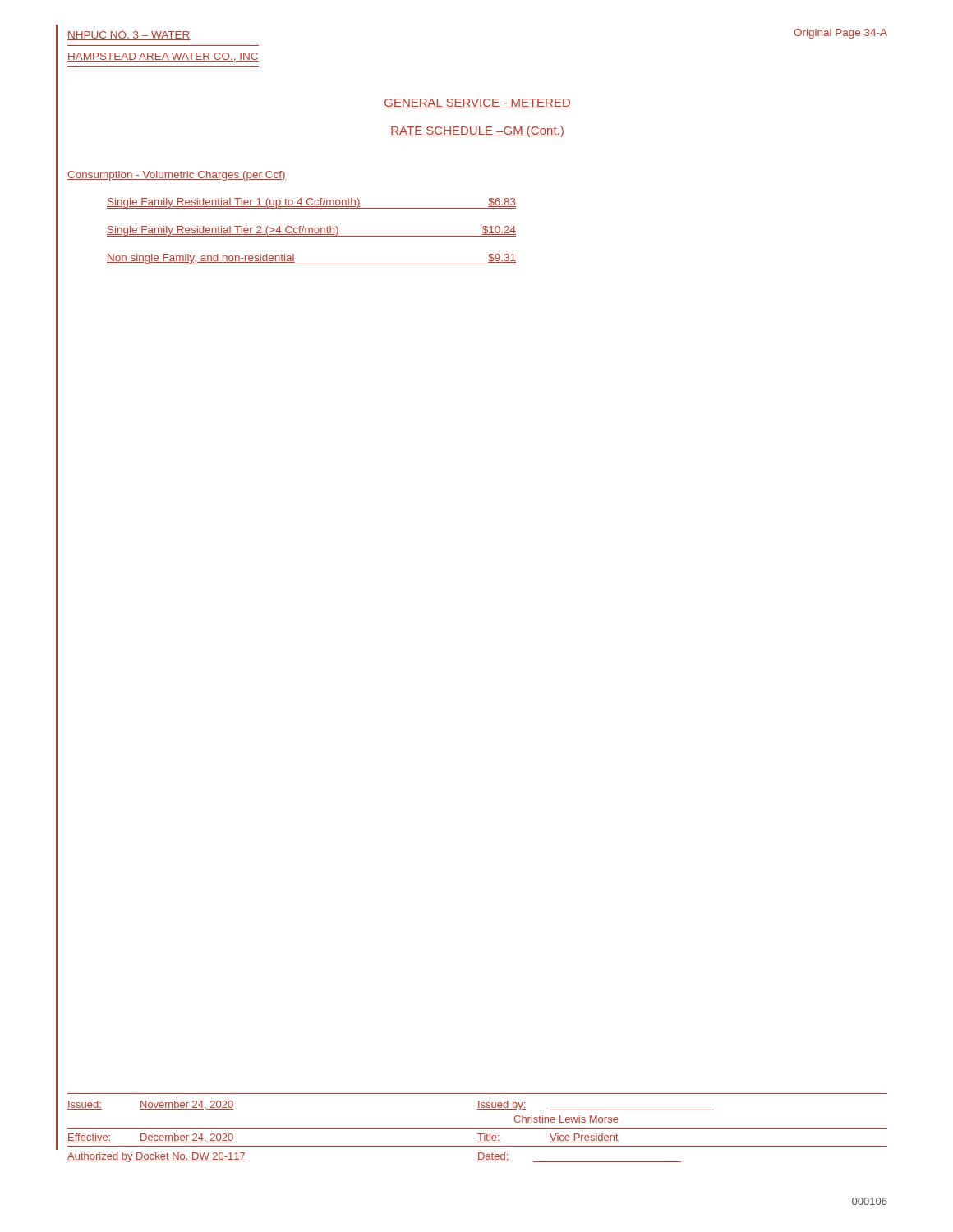The height and width of the screenshot is (1232, 953).
Task: Locate the title containing "GENERAL SERVICE - METERED"
Action: pos(477,102)
